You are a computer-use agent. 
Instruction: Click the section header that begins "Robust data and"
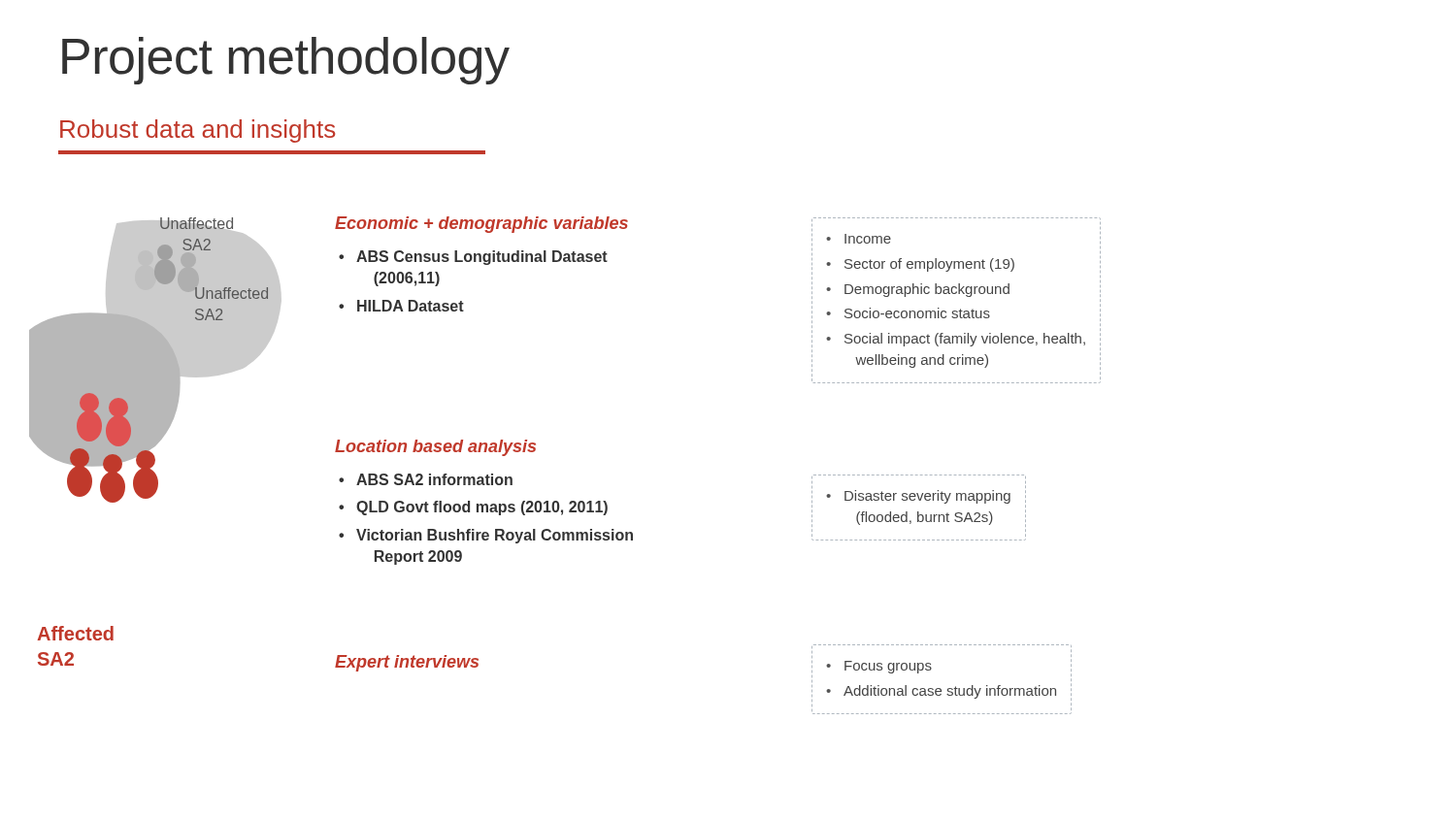click(x=197, y=129)
